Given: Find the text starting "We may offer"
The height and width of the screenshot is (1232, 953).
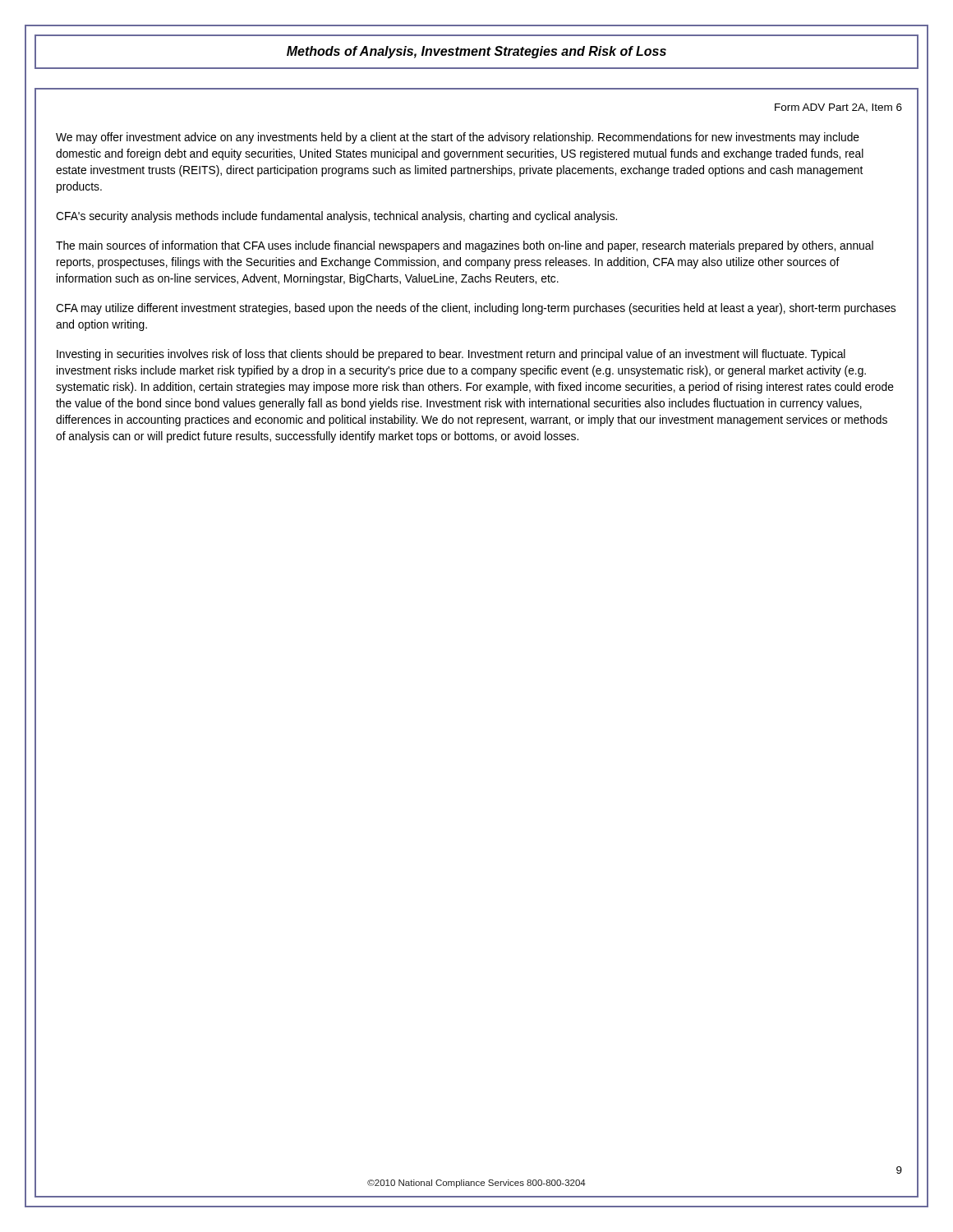Looking at the screenshot, I should coord(476,287).
